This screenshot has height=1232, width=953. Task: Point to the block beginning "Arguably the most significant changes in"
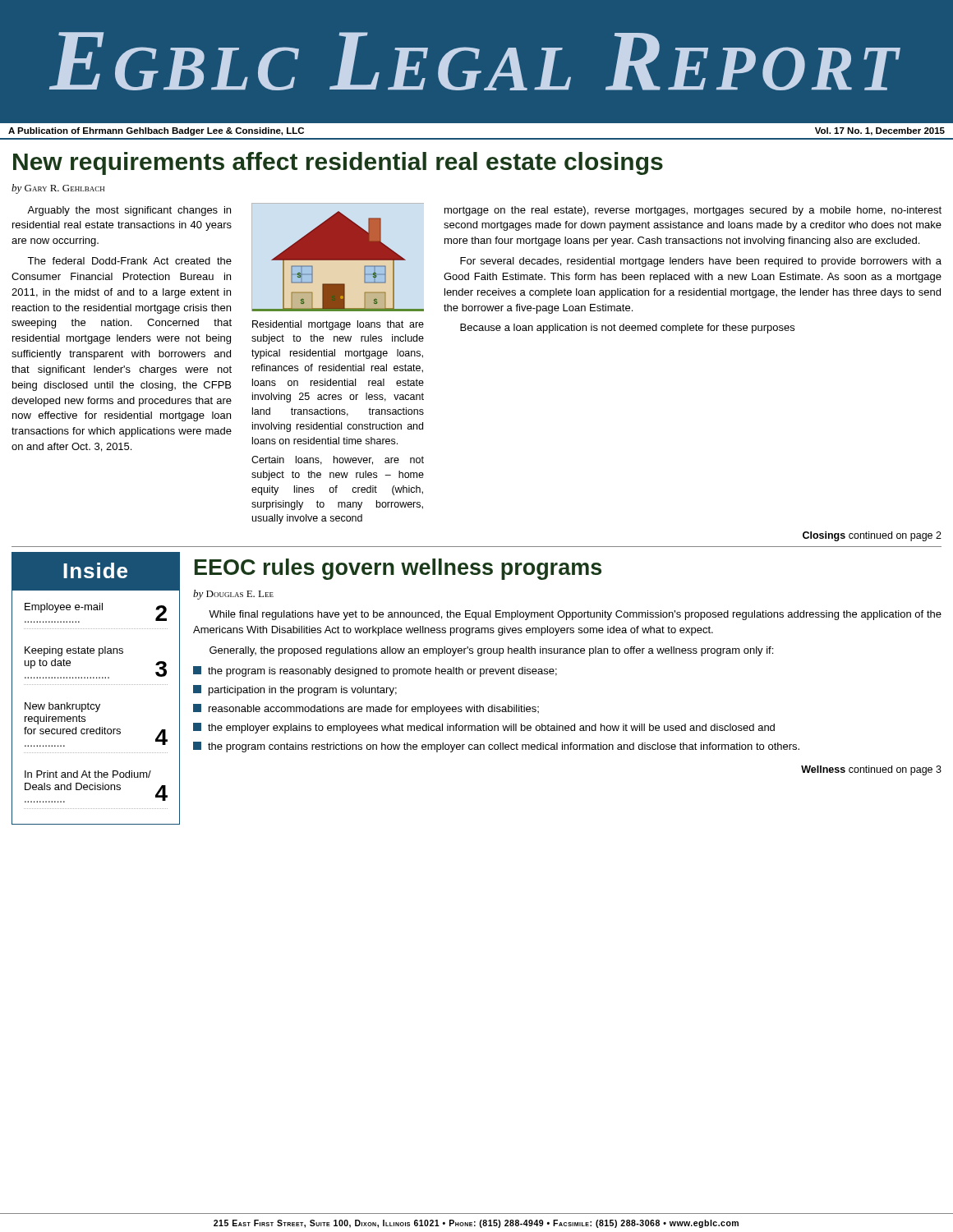(122, 329)
